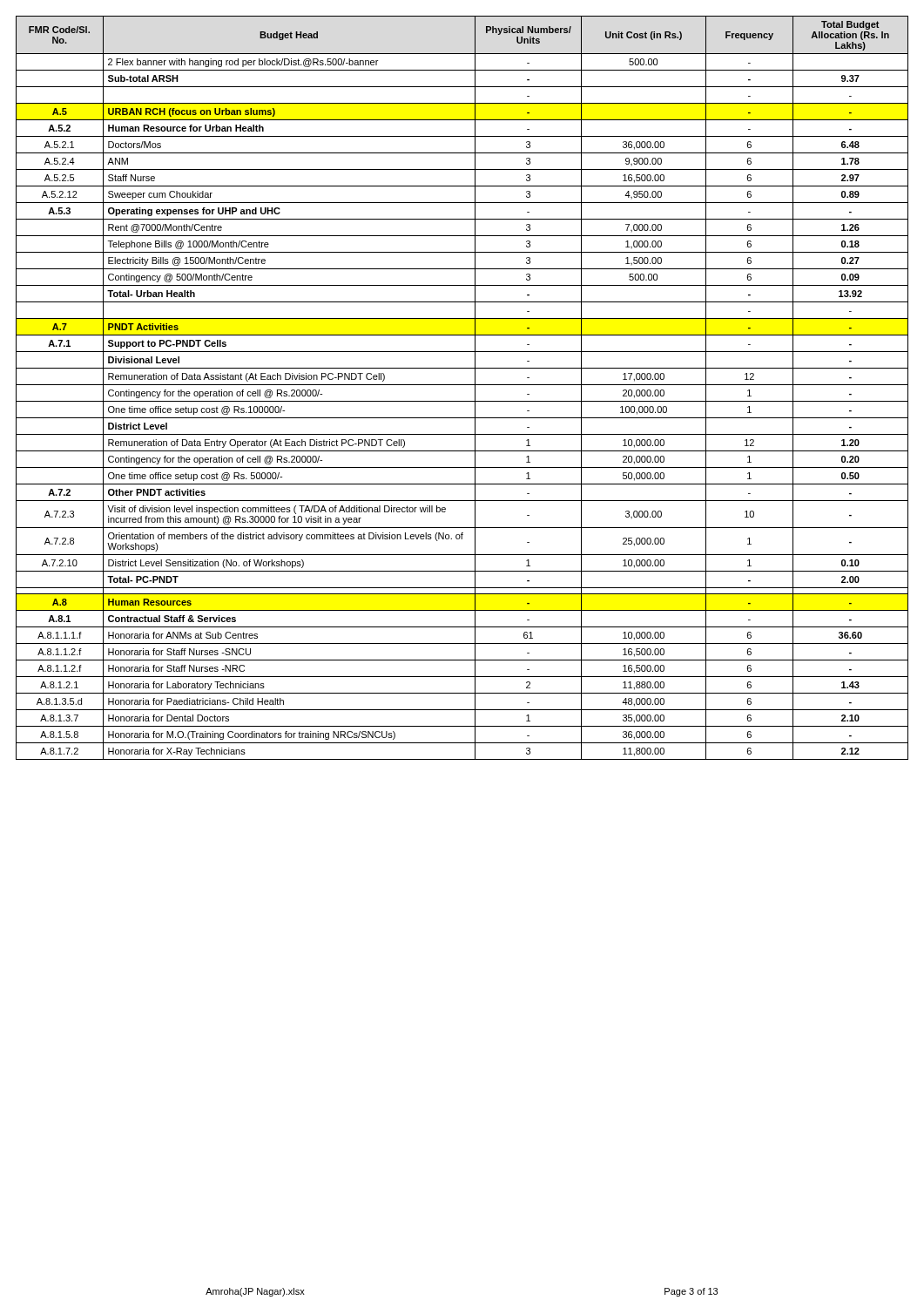This screenshot has height=1307, width=924.
Task: Locate a table
Action: [x=462, y=388]
